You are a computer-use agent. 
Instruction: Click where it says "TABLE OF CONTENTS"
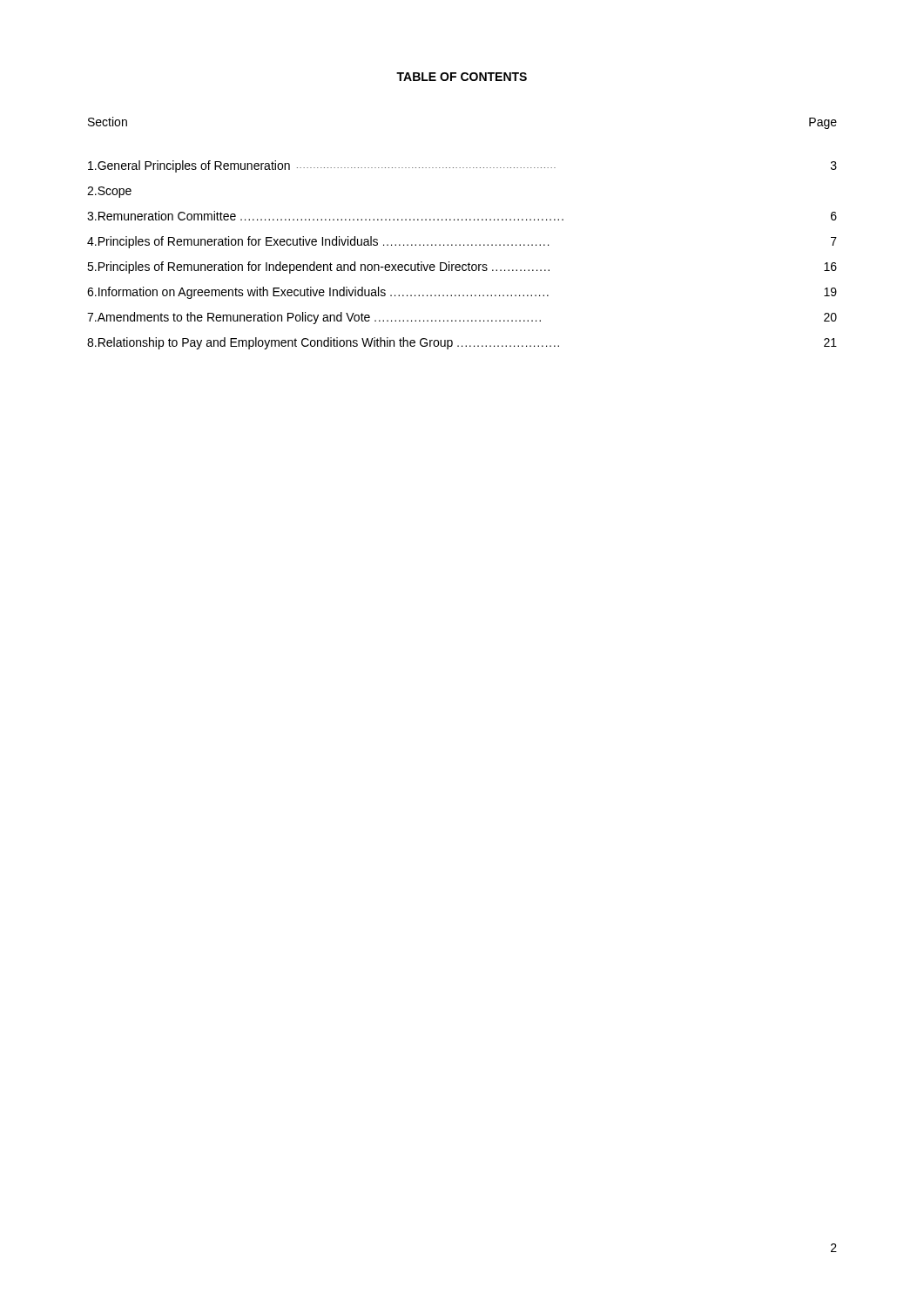click(462, 77)
